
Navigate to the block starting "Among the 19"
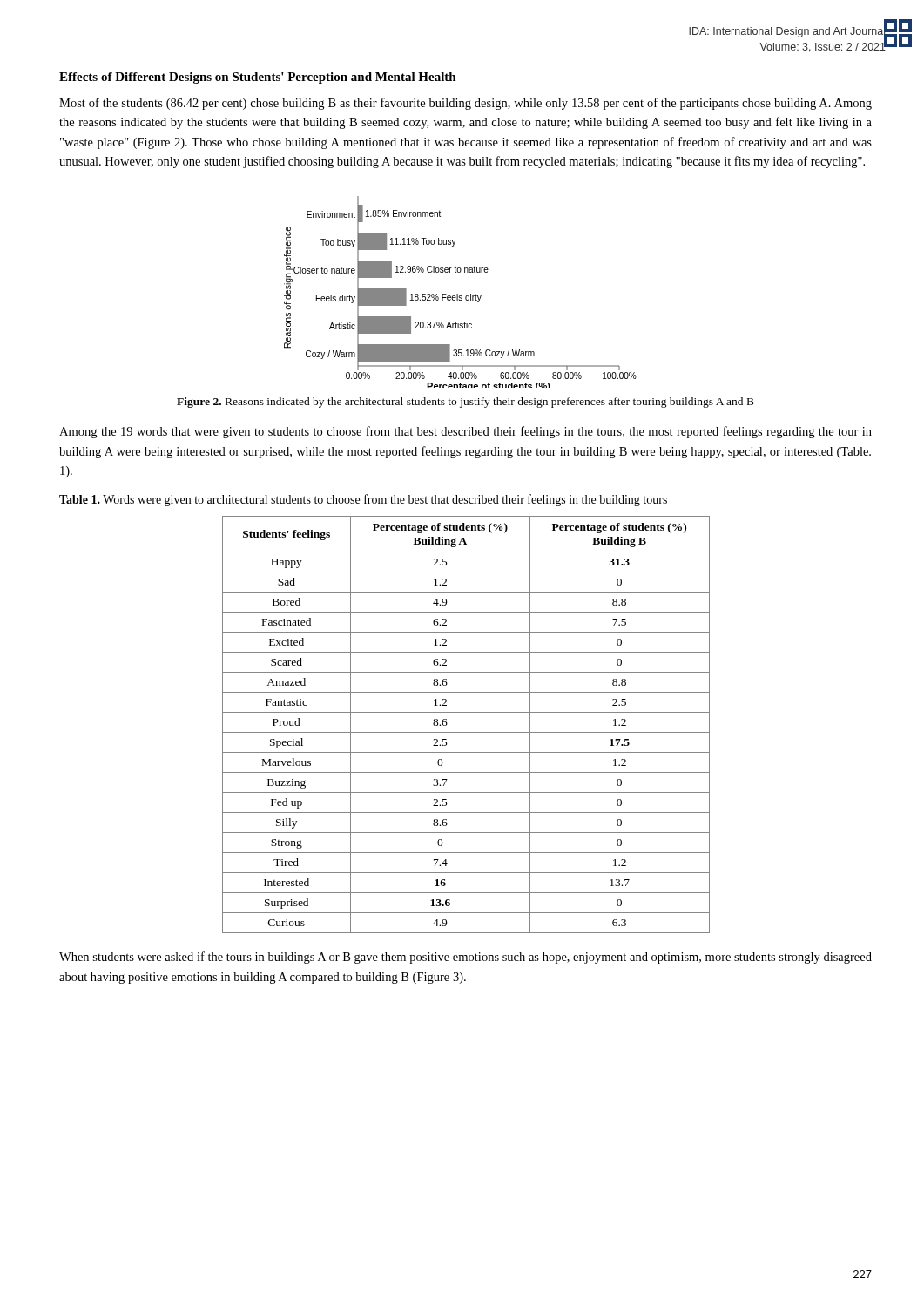[465, 451]
